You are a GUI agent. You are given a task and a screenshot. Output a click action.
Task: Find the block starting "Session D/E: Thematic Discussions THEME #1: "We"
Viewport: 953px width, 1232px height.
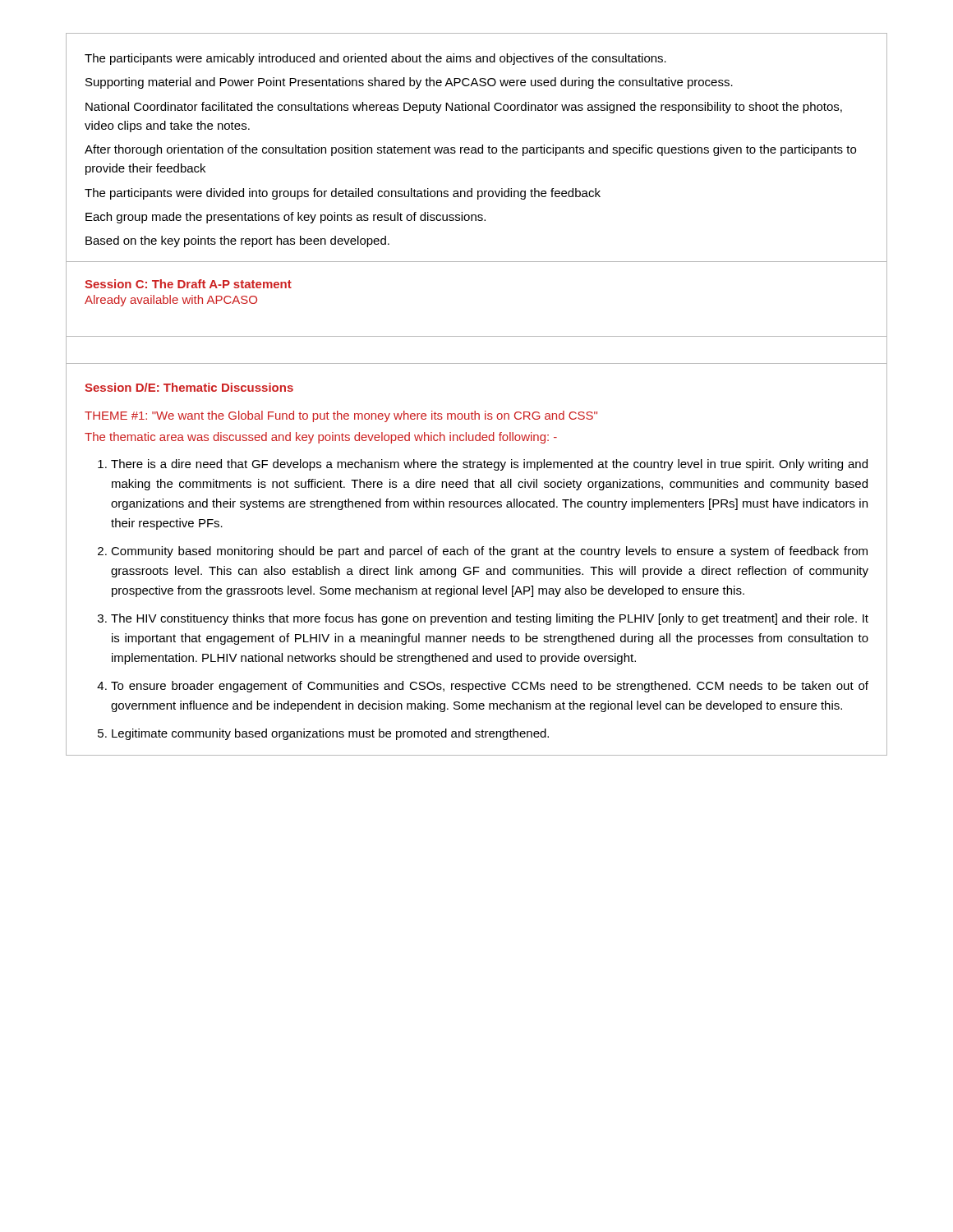(x=476, y=562)
